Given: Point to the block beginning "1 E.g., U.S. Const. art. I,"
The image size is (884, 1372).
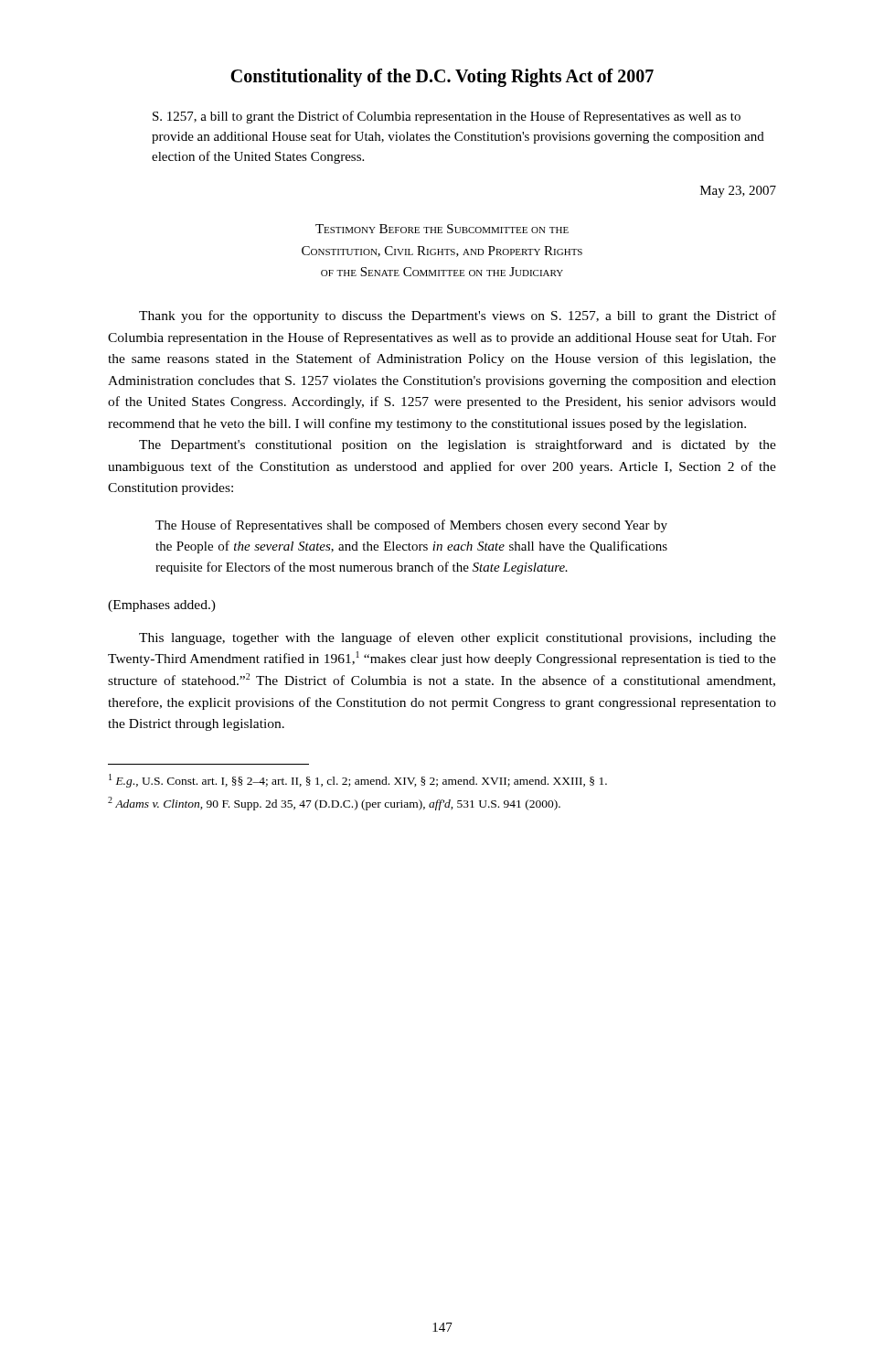Looking at the screenshot, I should click(358, 779).
